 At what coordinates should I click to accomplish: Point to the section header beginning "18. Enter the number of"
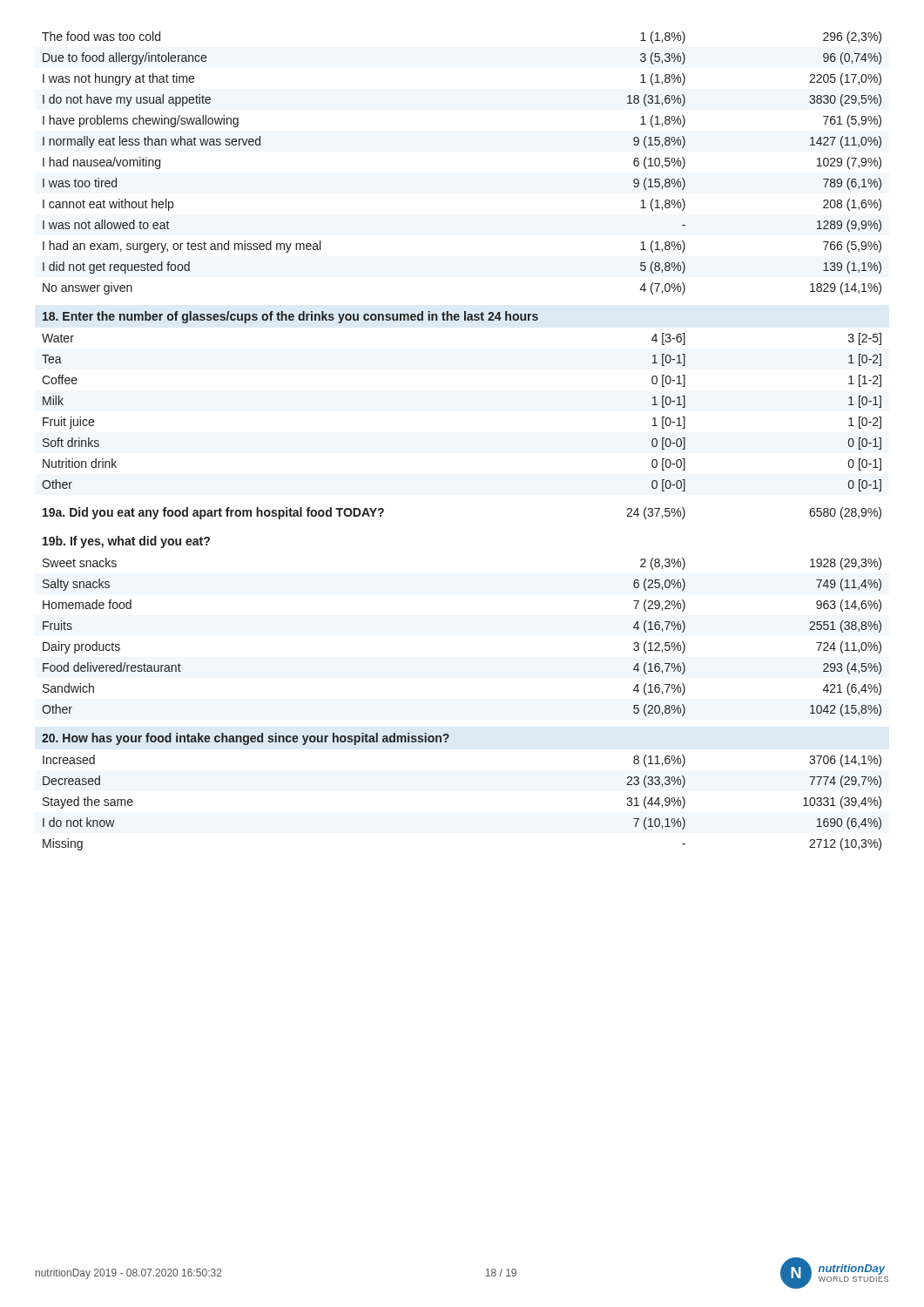[290, 316]
